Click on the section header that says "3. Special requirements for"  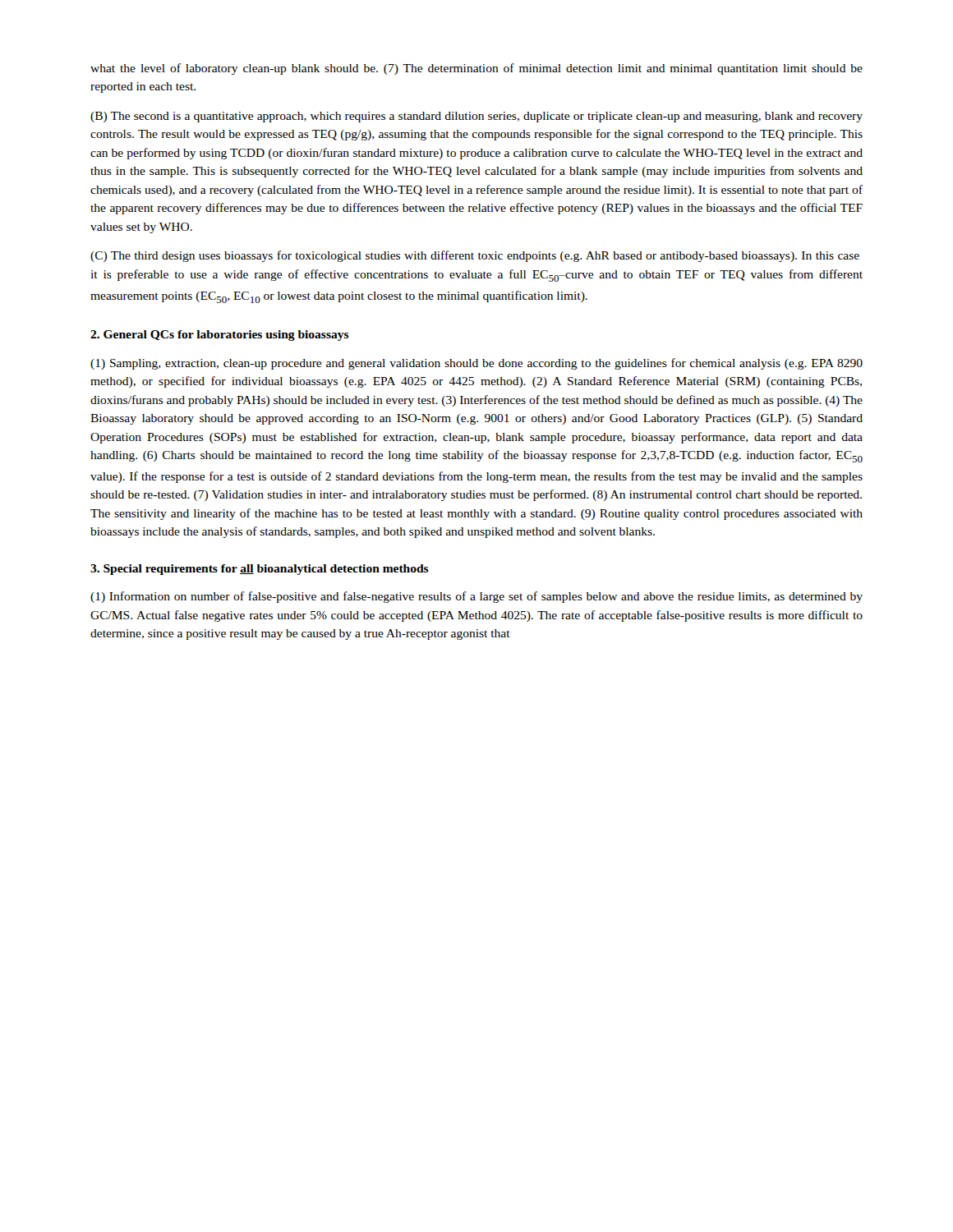tap(259, 568)
